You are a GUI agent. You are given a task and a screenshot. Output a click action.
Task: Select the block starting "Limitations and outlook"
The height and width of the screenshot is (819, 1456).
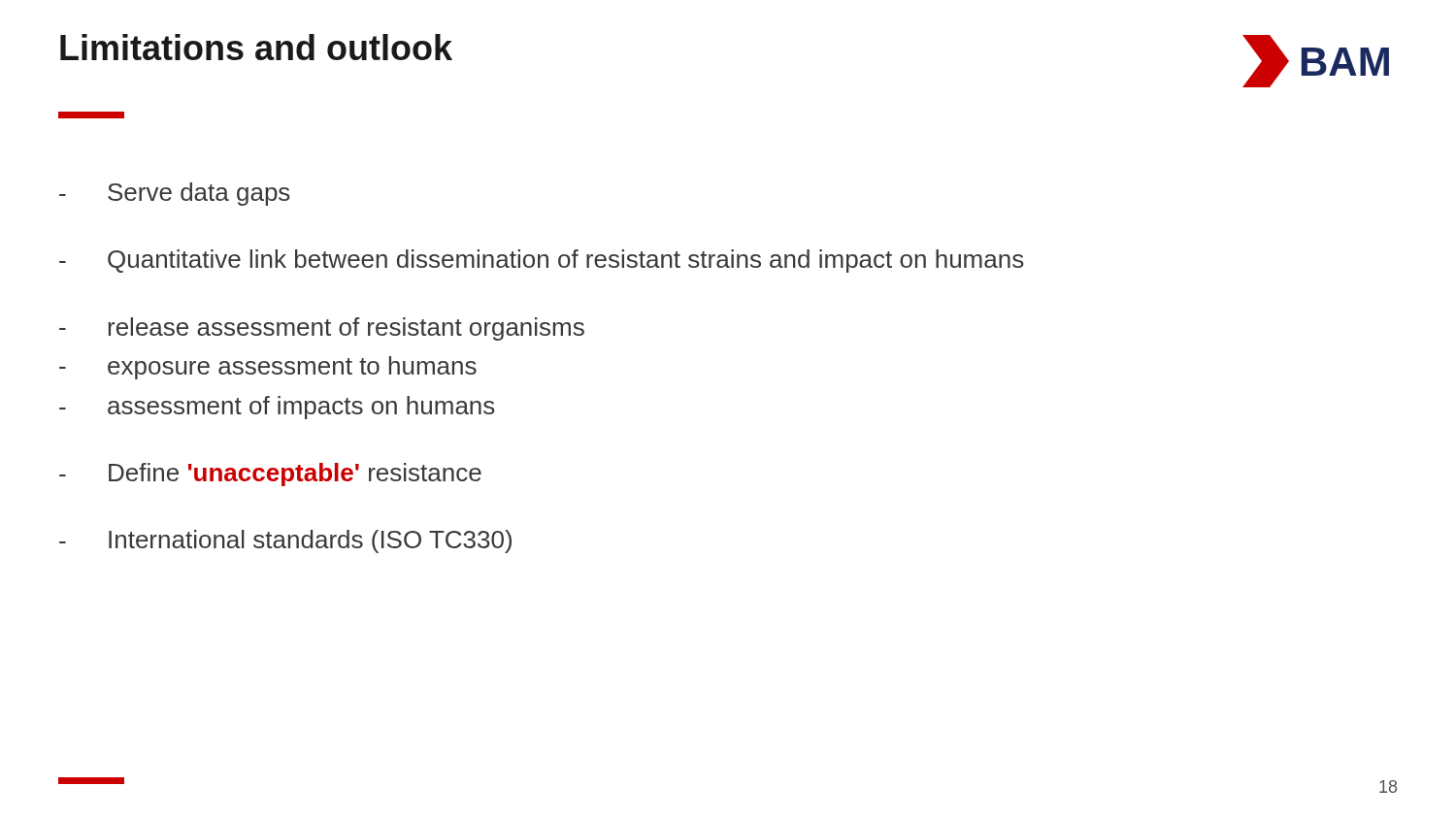tap(255, 48)
